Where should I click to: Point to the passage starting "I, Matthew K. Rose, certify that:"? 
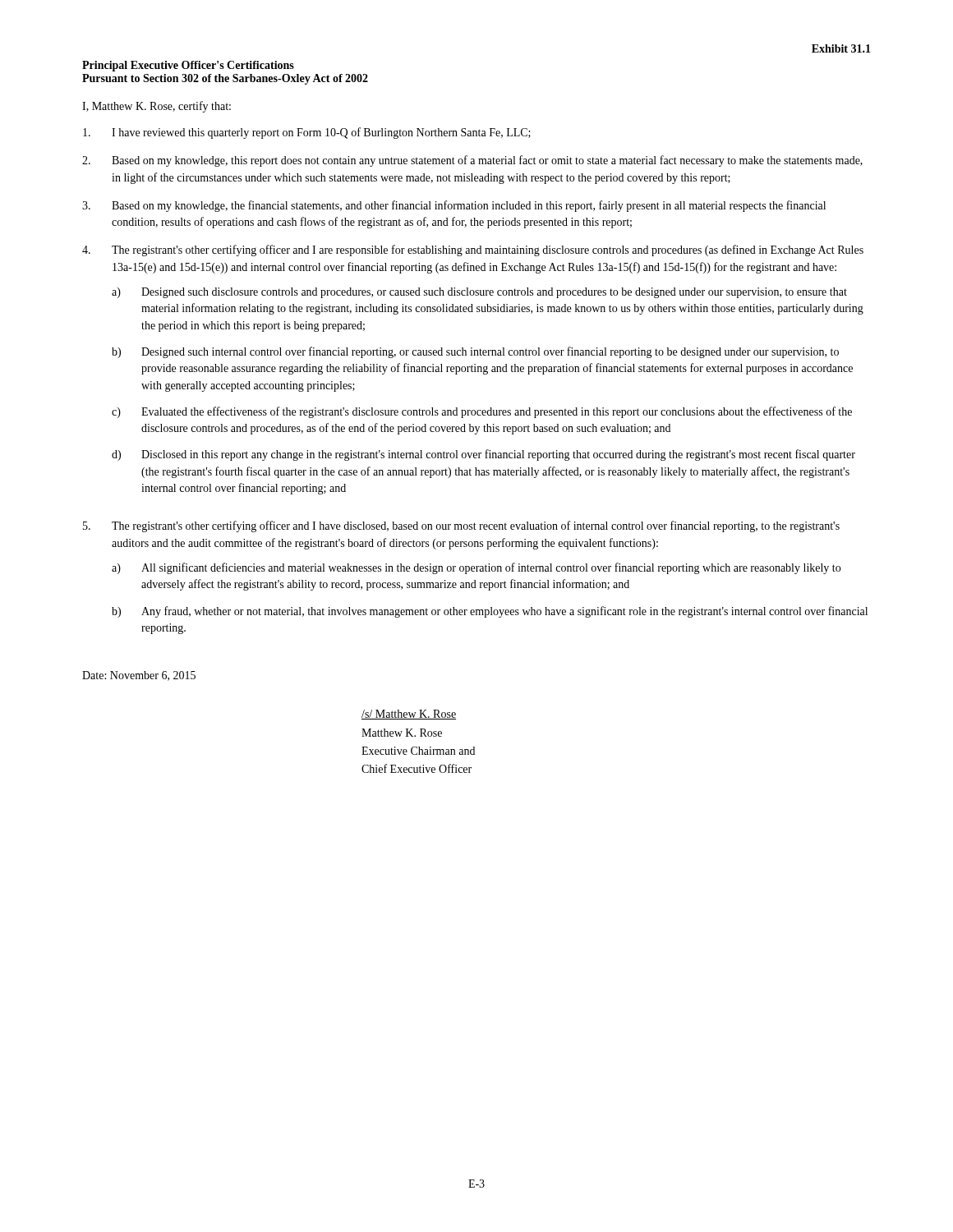[x=157, y=106]
